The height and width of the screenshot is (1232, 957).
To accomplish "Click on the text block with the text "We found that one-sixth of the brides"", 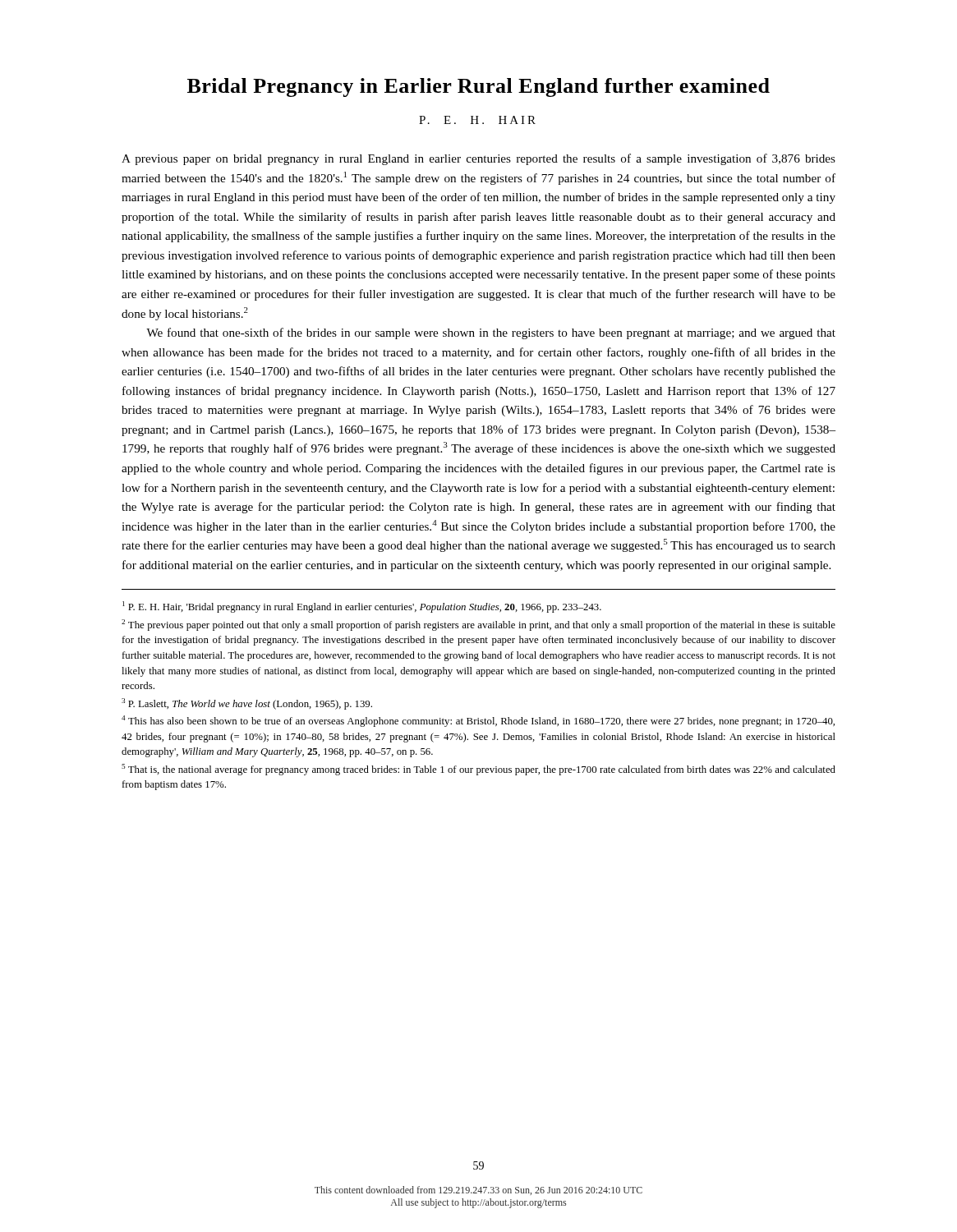I will 478,448.
